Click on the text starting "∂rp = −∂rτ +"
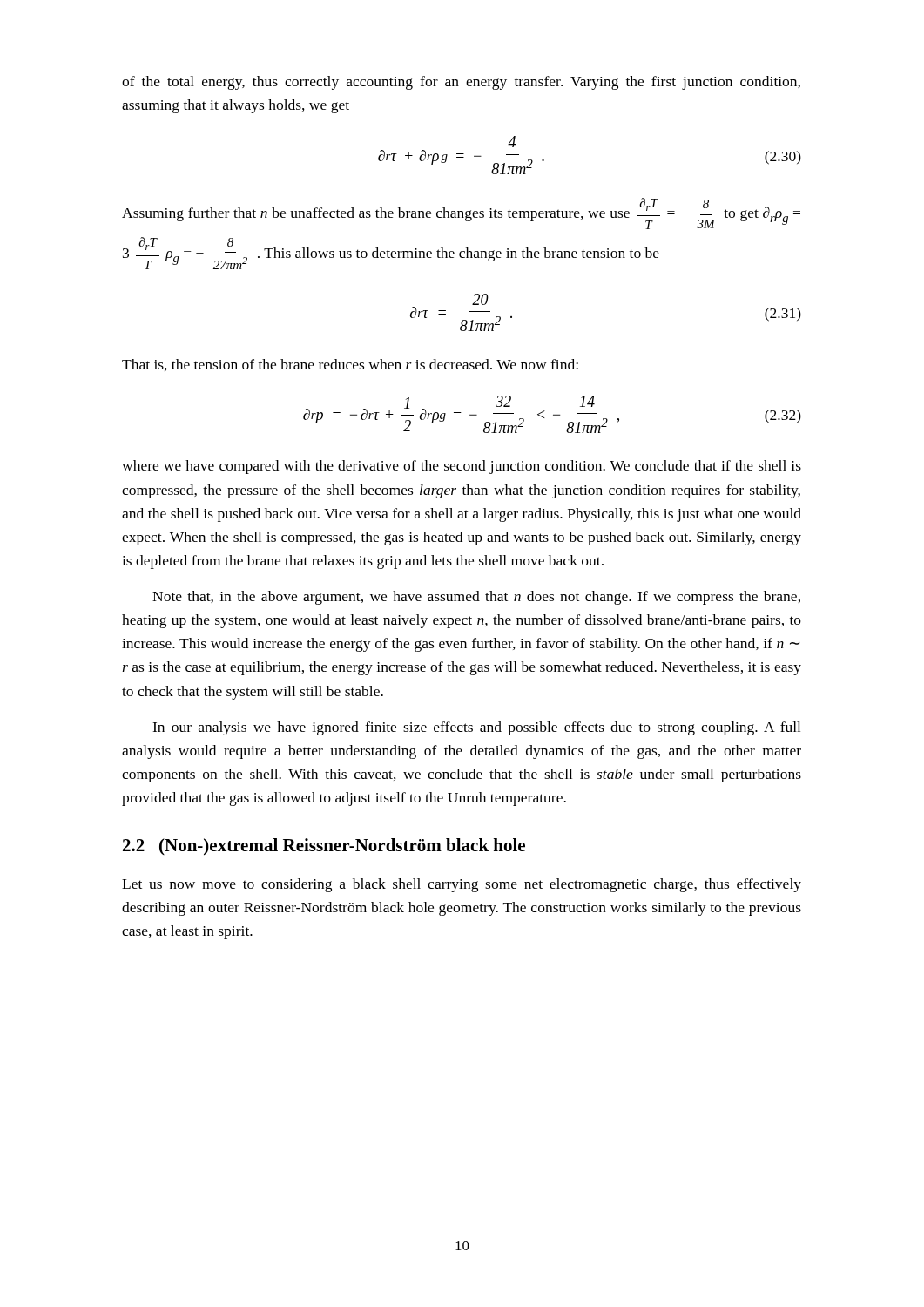This screenshot has height=1307, width=924. tap(462, 415)
